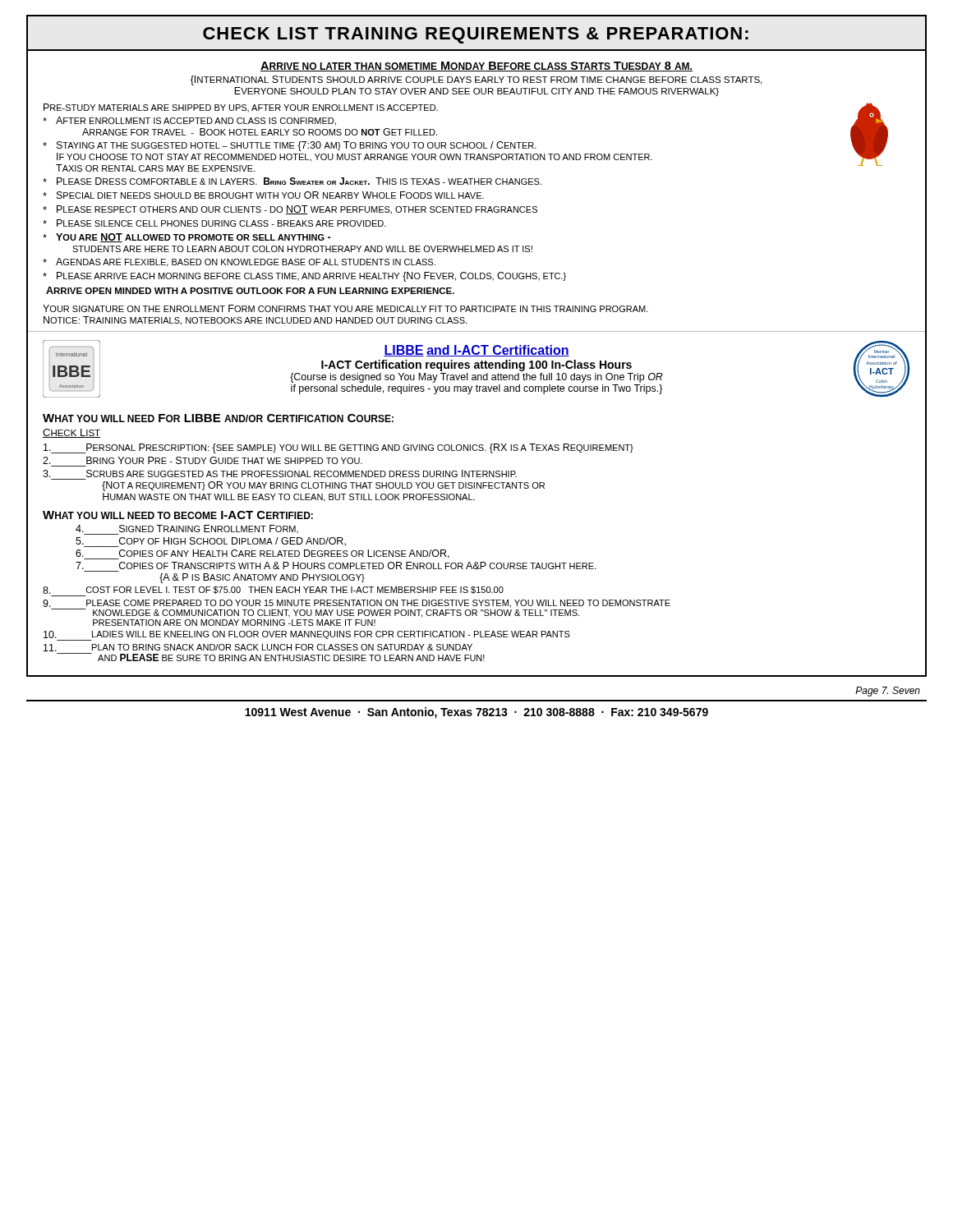Click on the passage starting "3.______ SCRUBS ARE"
The width and height of the screenshot is (953, 1232).
[476, 485]
